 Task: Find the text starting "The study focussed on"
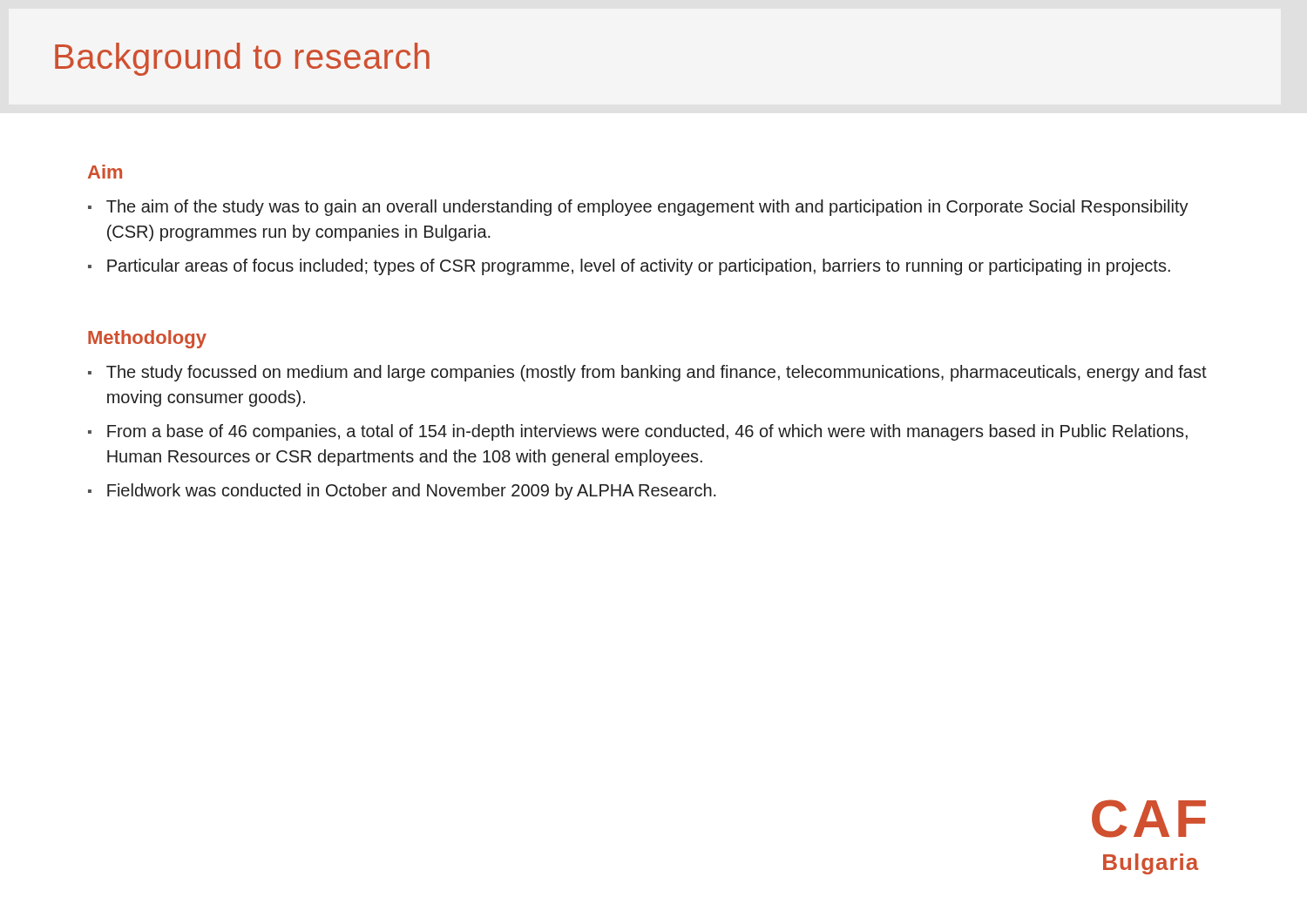point(656,385)
